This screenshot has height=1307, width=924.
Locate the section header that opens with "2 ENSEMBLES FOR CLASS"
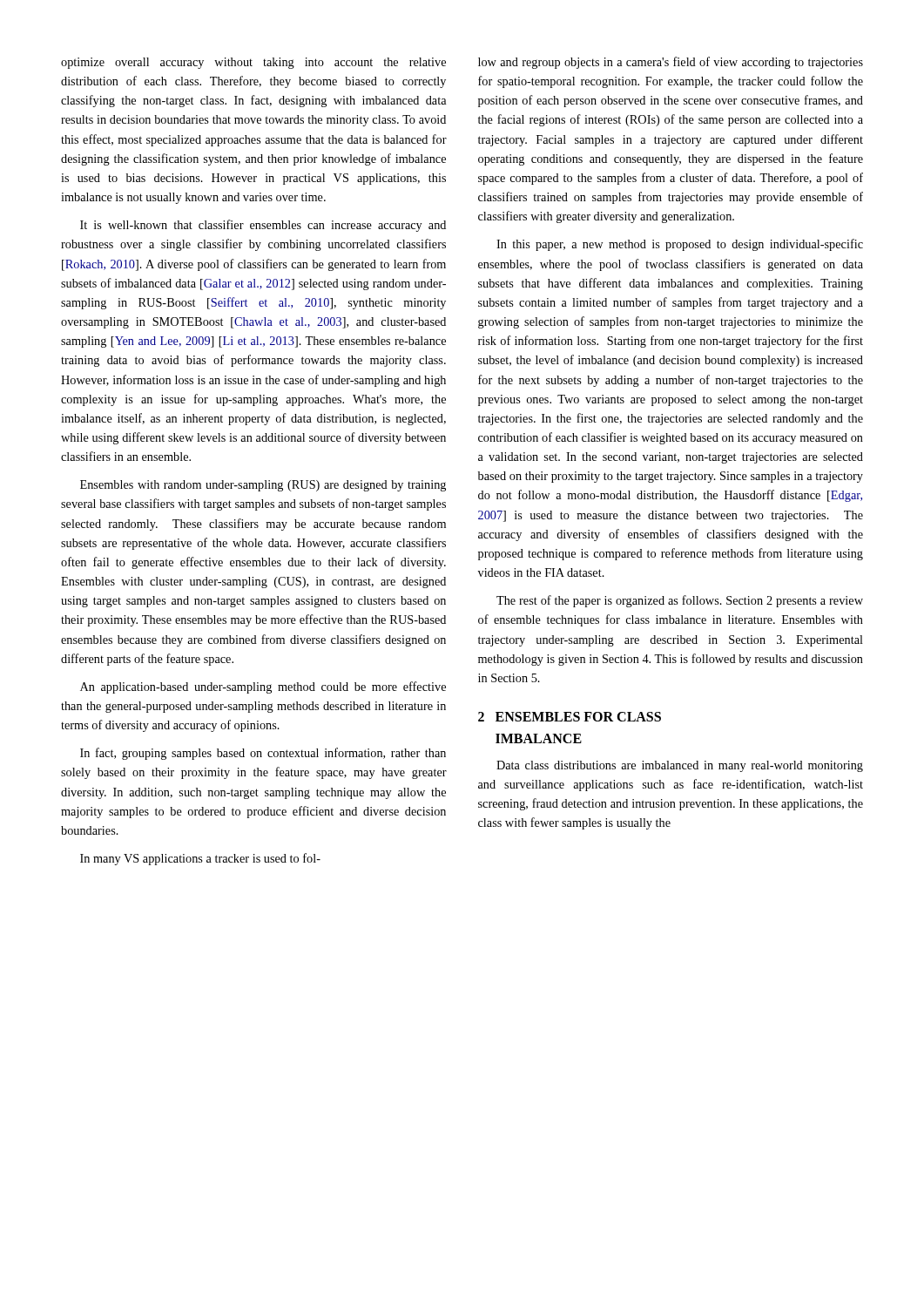pyautogui.click(x=570, y=717)
